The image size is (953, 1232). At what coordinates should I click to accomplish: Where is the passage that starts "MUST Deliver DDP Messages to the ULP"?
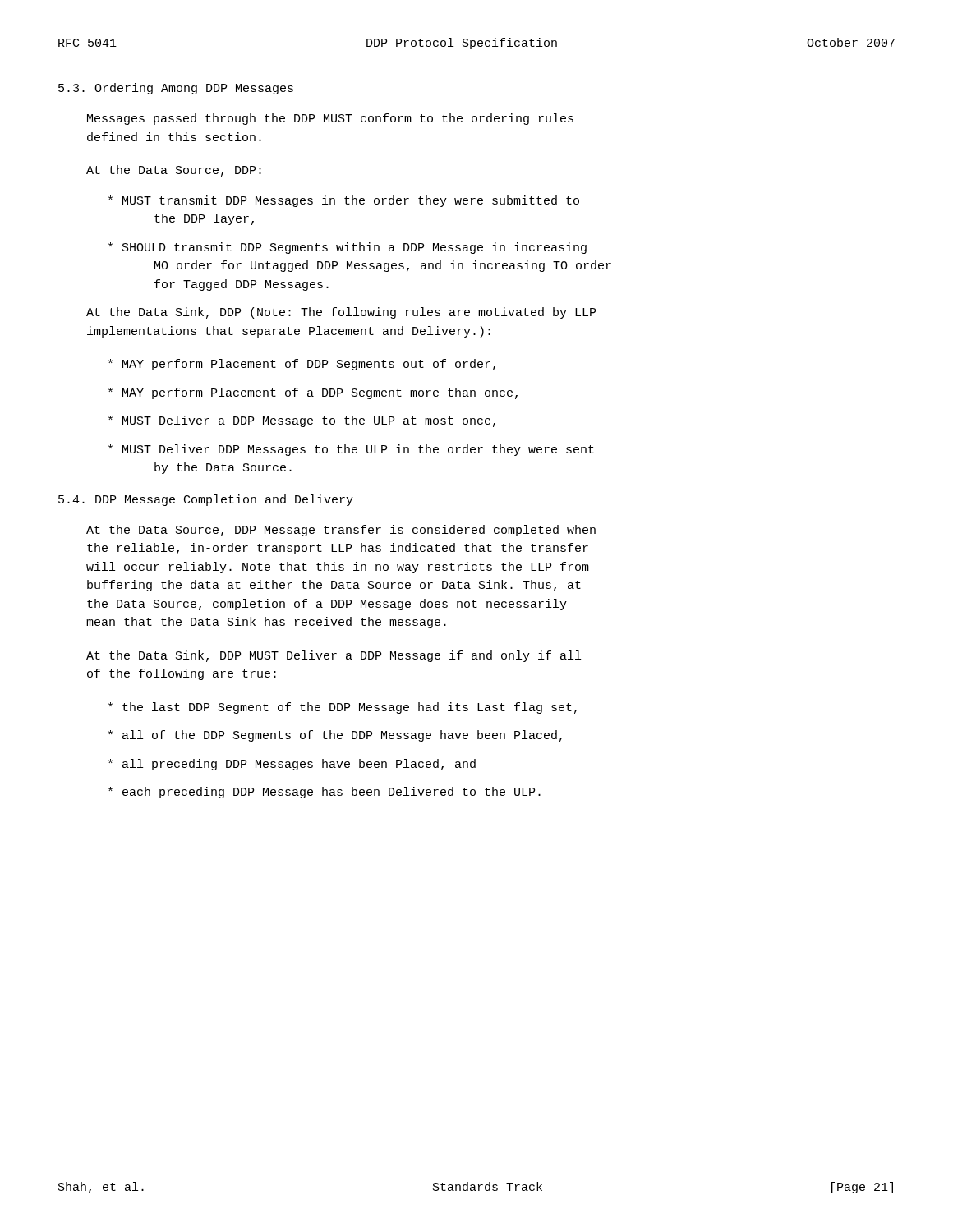(363, 459)
